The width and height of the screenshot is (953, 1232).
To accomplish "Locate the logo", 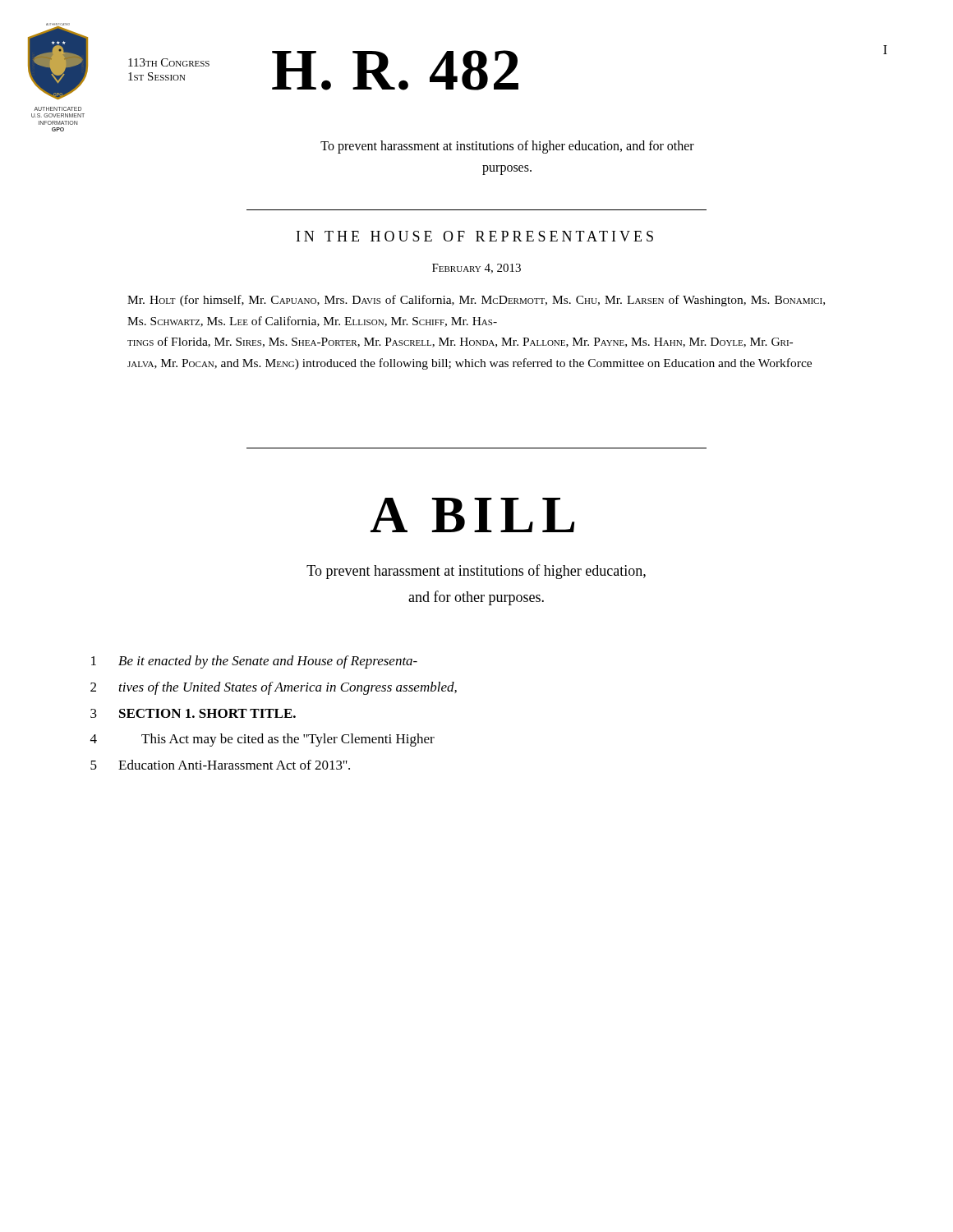I will [58, 62].
